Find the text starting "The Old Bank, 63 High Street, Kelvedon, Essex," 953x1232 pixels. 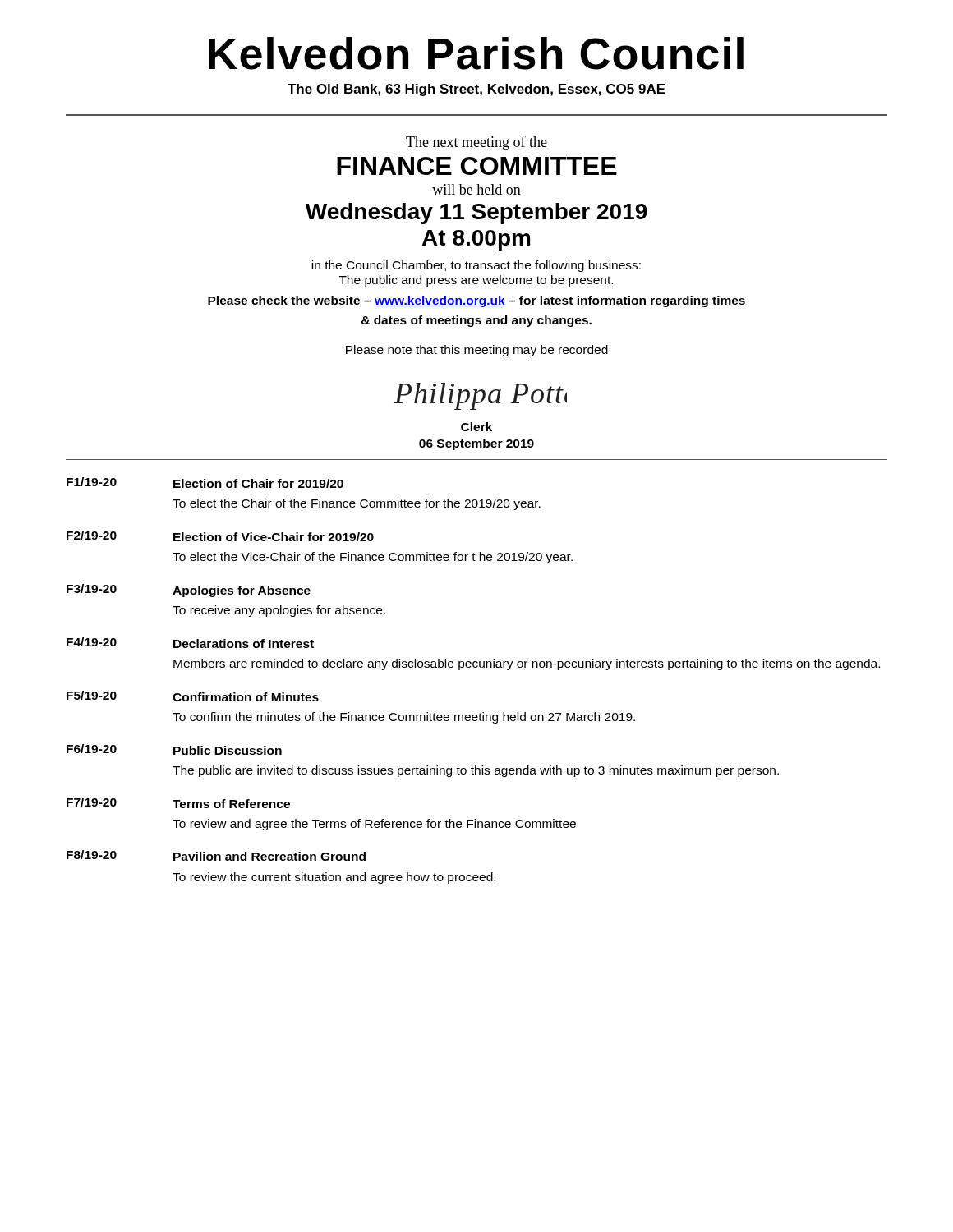pos(476,89)
